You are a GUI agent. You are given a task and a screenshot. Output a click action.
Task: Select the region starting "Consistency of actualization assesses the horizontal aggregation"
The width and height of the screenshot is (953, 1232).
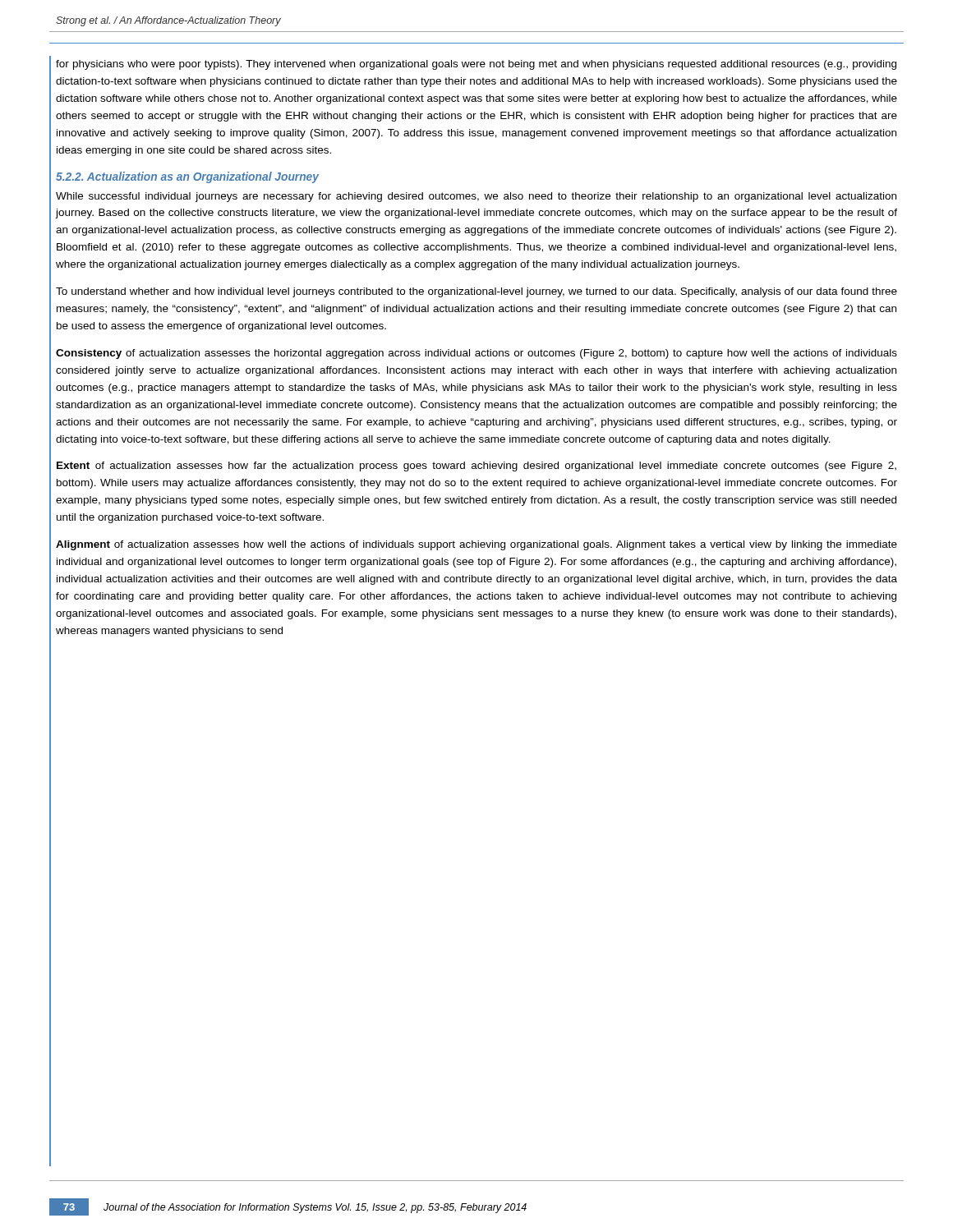click(476, 396)
